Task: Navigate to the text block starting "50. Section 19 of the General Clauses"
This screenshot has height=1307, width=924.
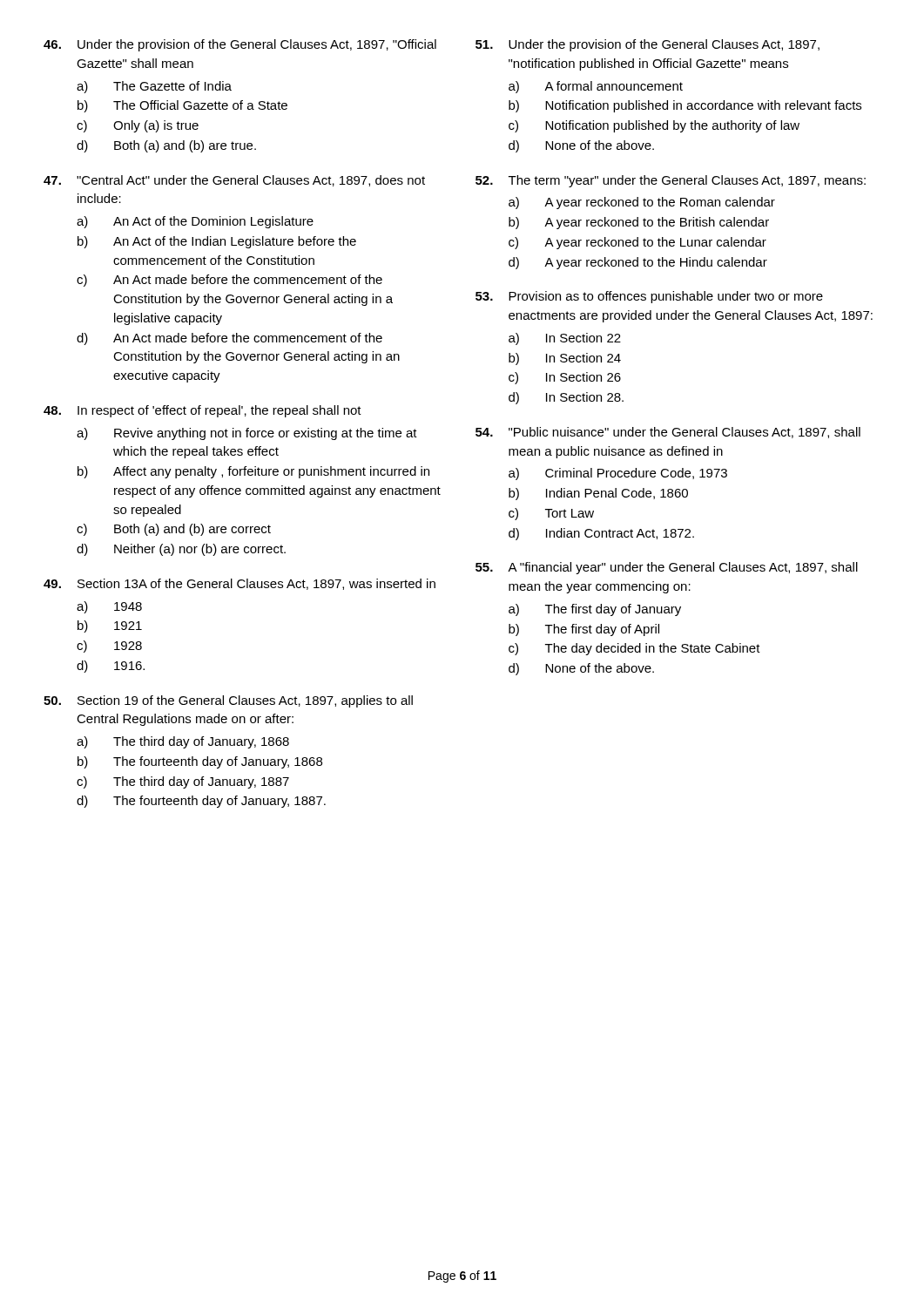Action: click(x=246, y=750)
